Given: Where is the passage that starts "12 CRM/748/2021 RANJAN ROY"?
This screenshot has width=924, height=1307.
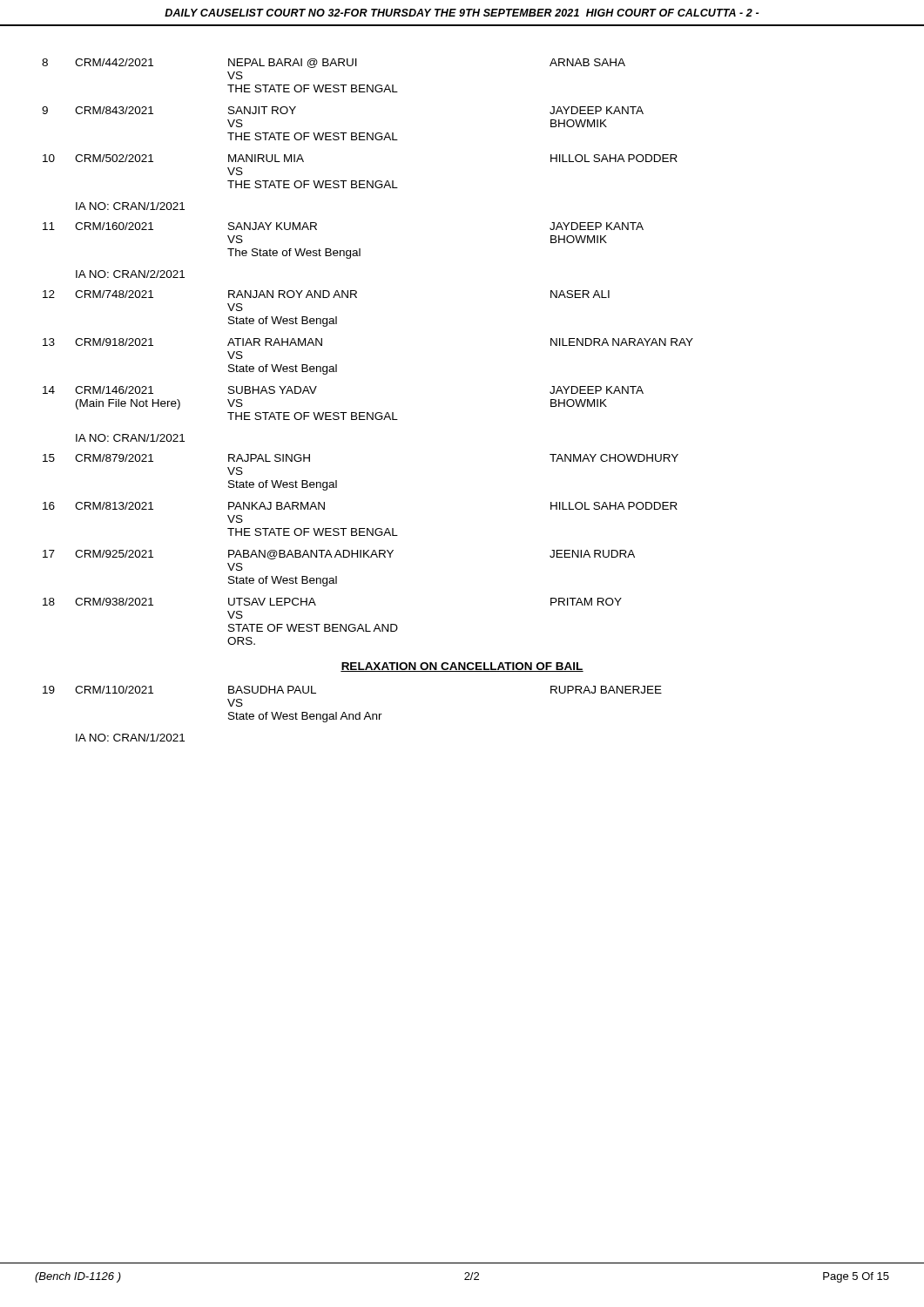Looking at the screenshot, I should tap(326, 294).
